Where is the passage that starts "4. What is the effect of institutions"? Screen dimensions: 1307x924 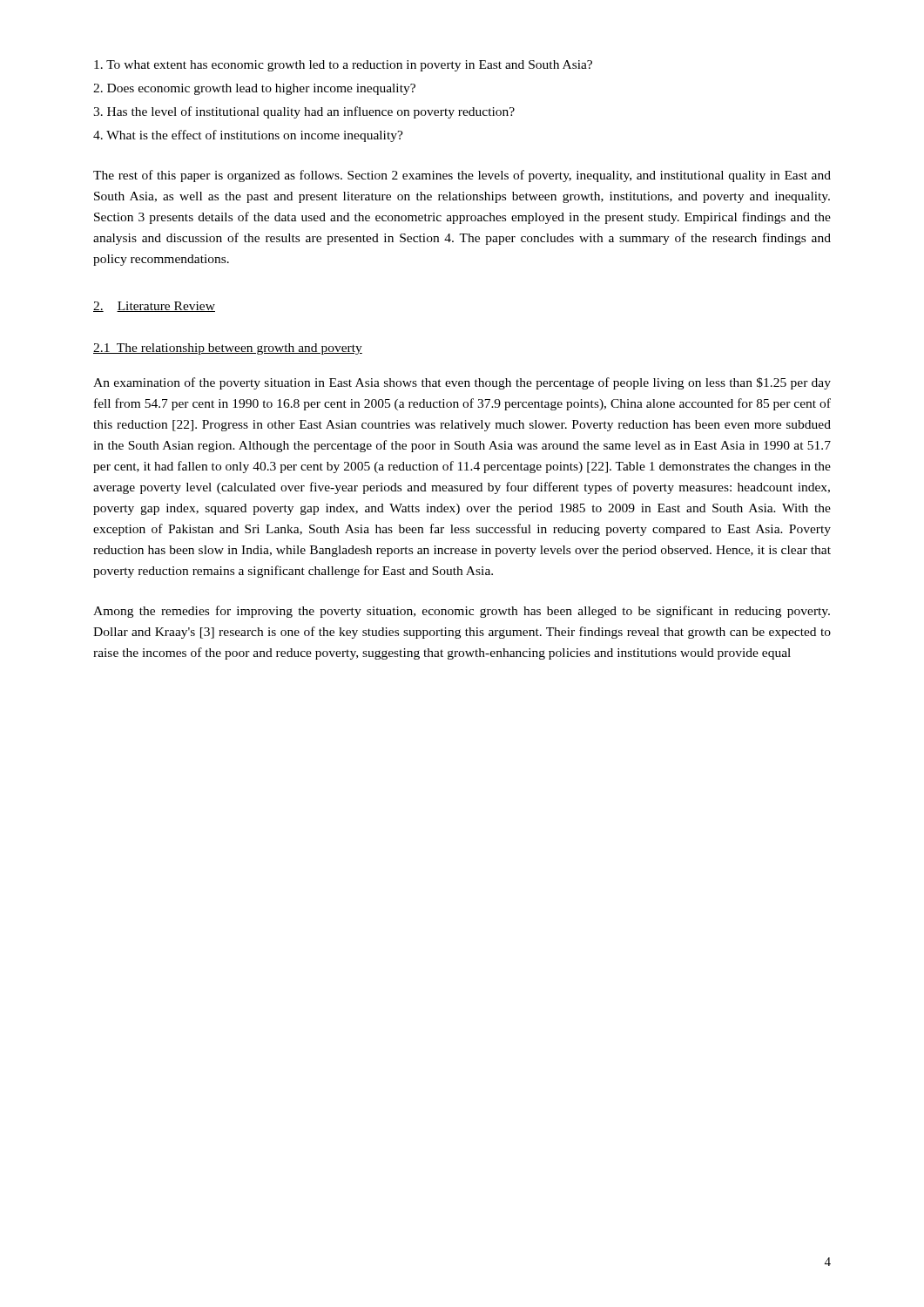248,135
